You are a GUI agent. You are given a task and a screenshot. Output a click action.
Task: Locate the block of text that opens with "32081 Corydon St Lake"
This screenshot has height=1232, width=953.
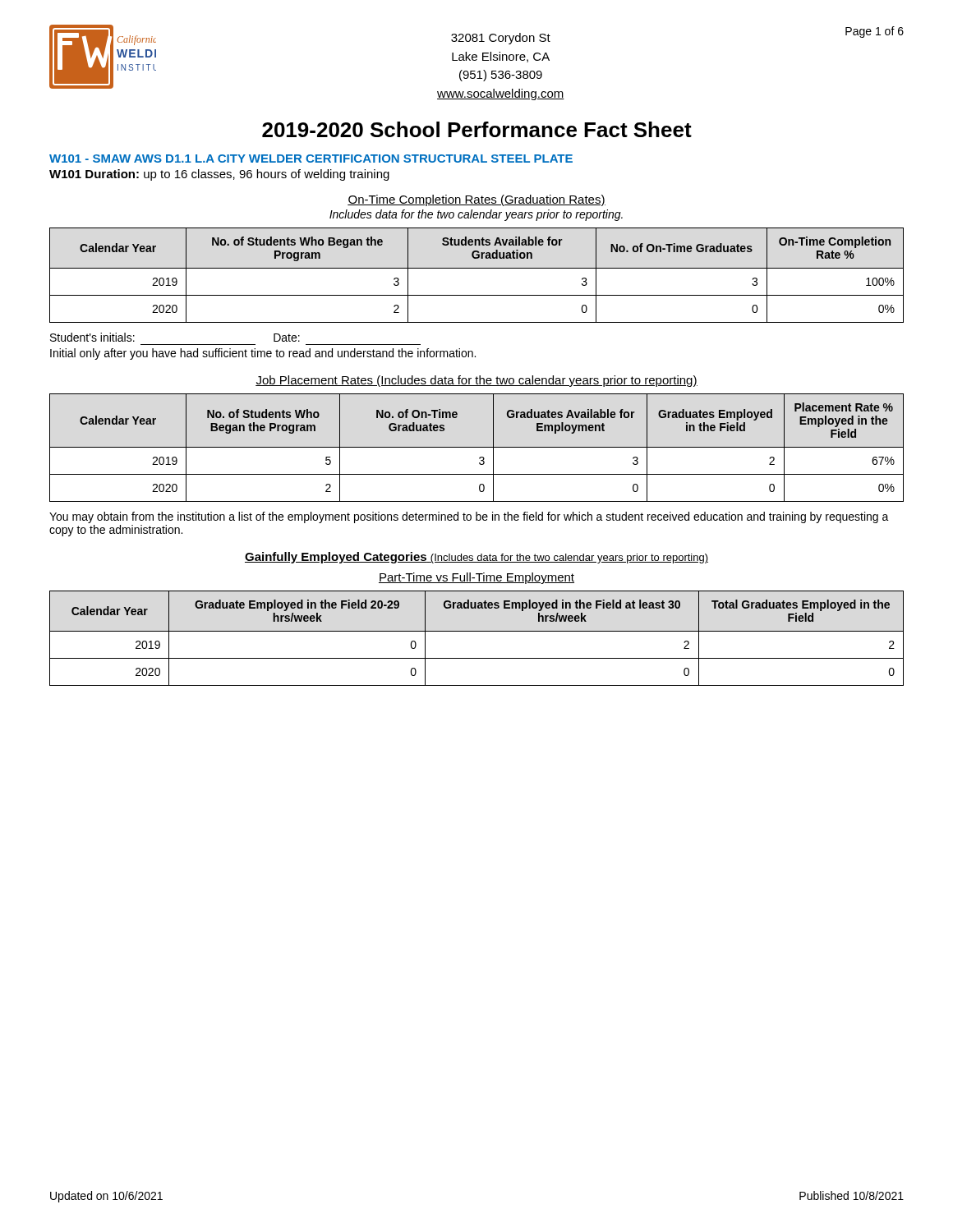point(500,65)
